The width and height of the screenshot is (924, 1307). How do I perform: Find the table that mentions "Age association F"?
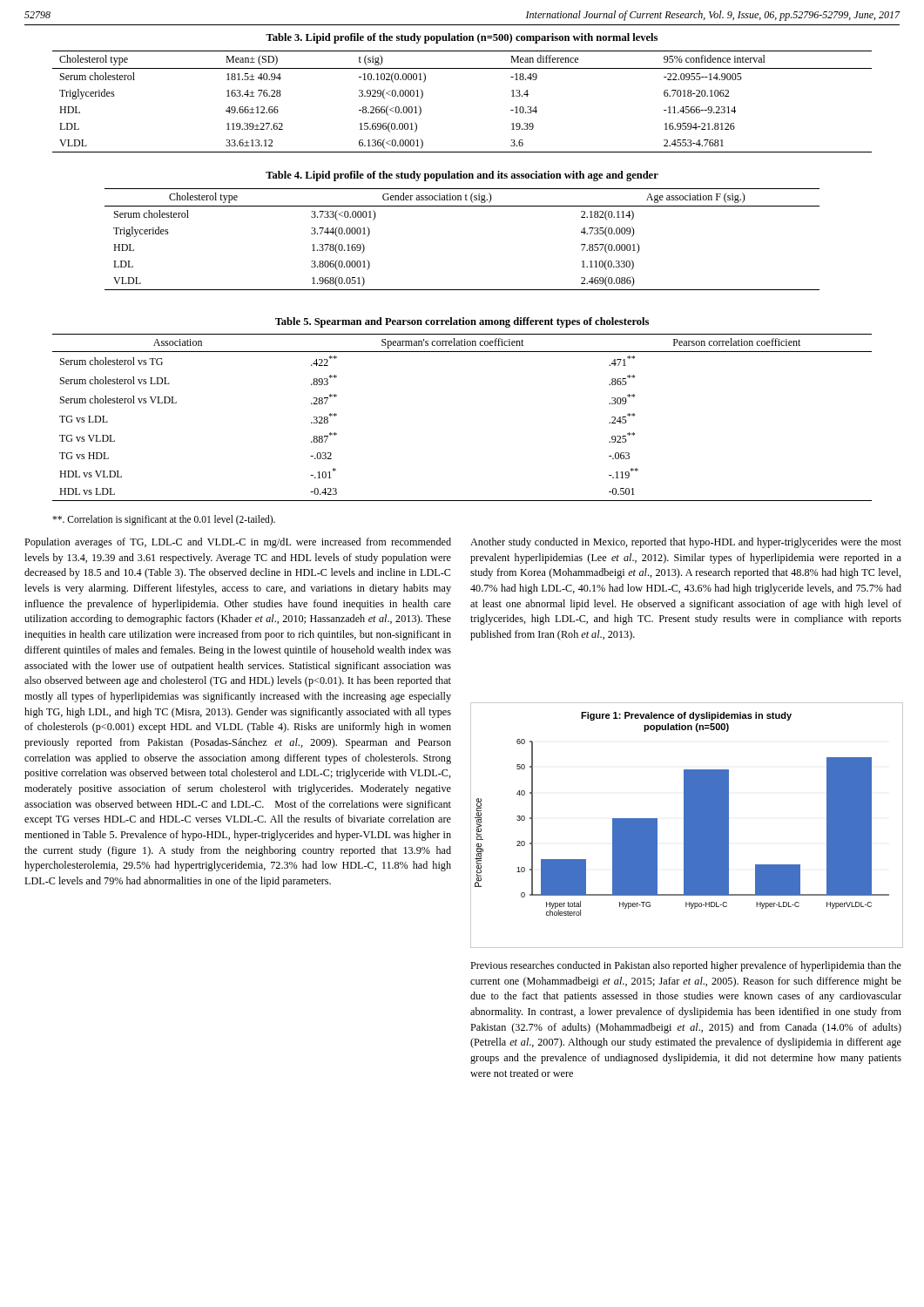coord(462,239)
